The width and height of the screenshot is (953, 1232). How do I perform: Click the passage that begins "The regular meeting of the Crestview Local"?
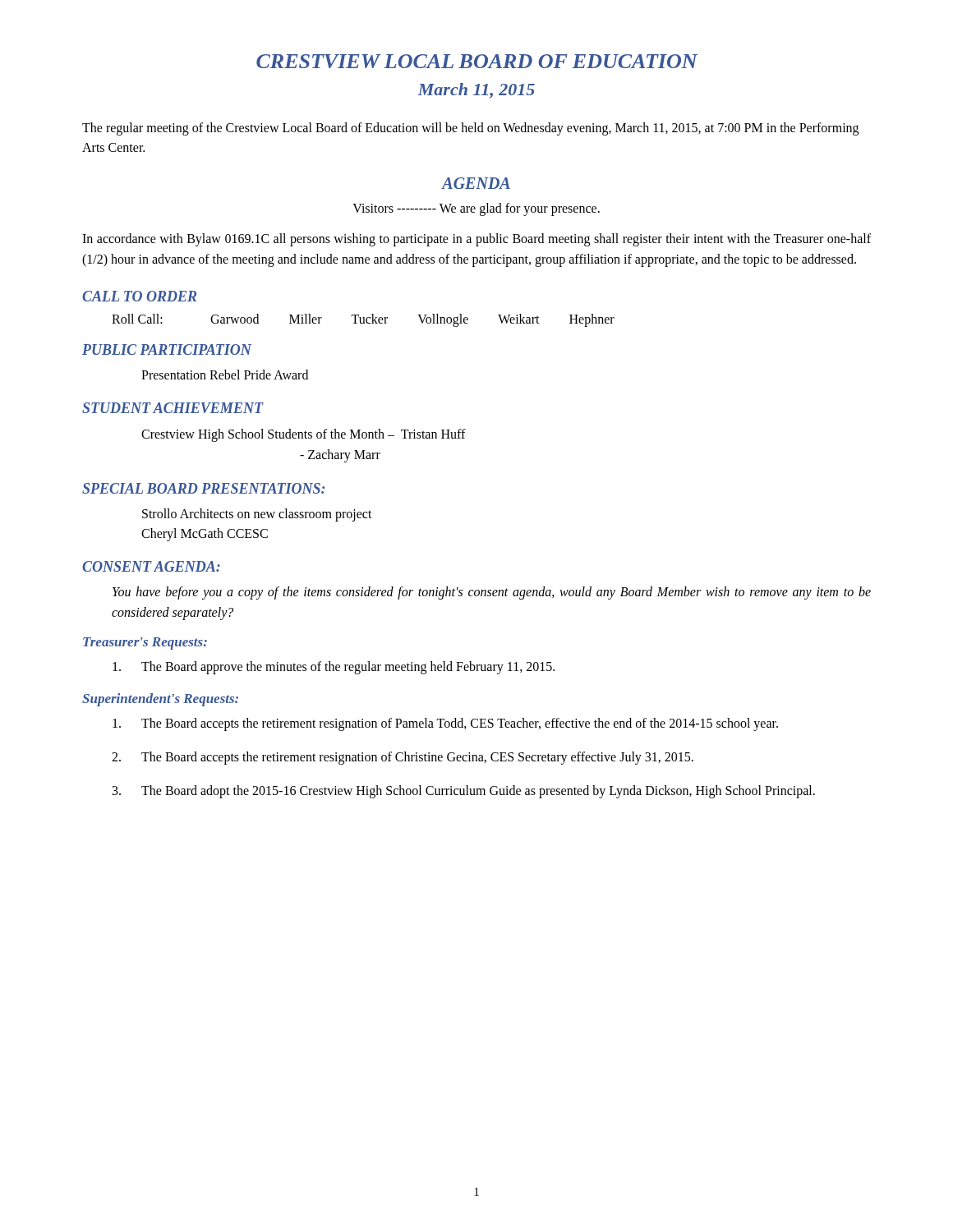click(x=471, y=138)
